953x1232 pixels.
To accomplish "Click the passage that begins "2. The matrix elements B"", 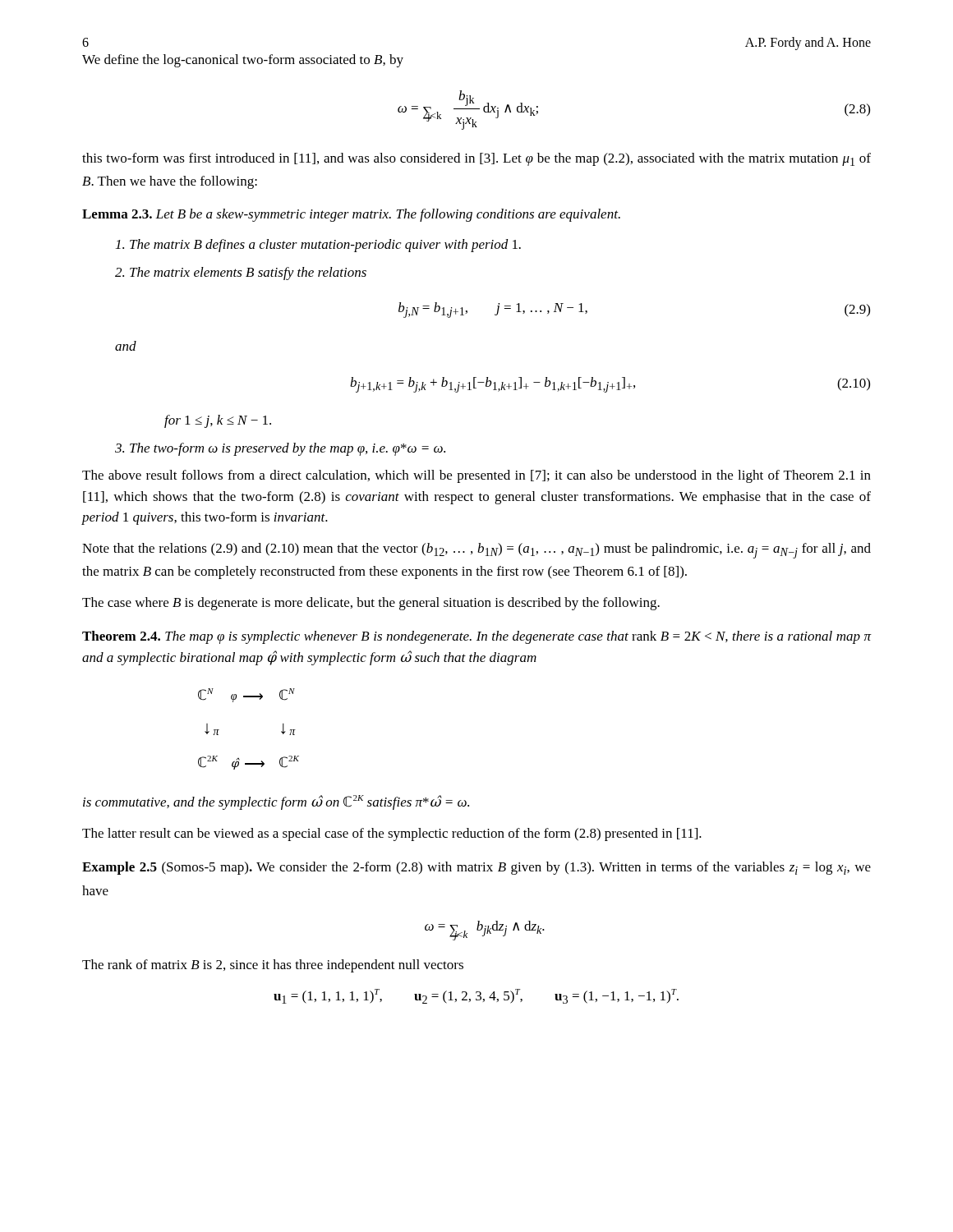I will 241,272.
